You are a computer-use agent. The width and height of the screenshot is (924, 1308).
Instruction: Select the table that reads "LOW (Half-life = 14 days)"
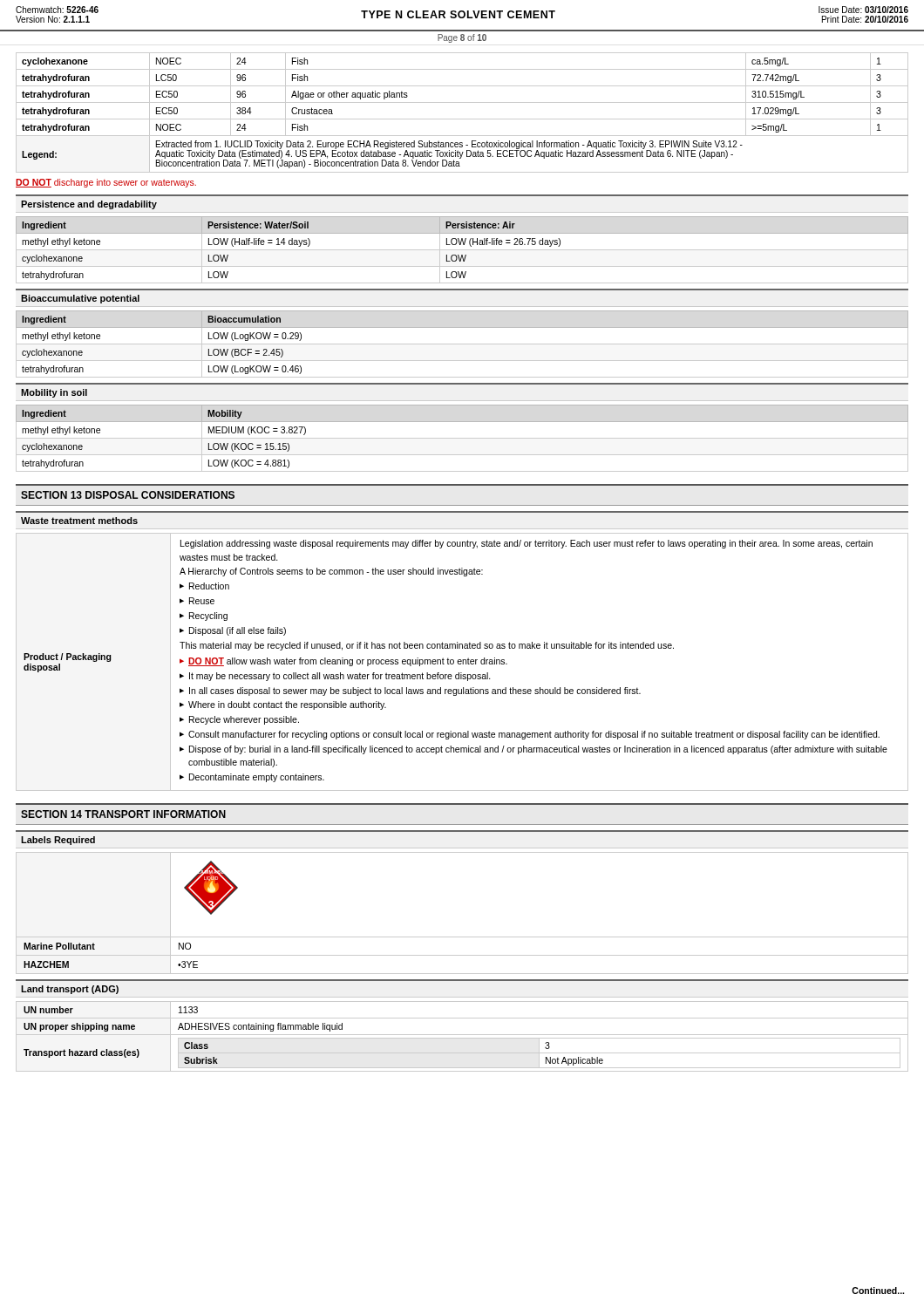[x=462, y=250]
